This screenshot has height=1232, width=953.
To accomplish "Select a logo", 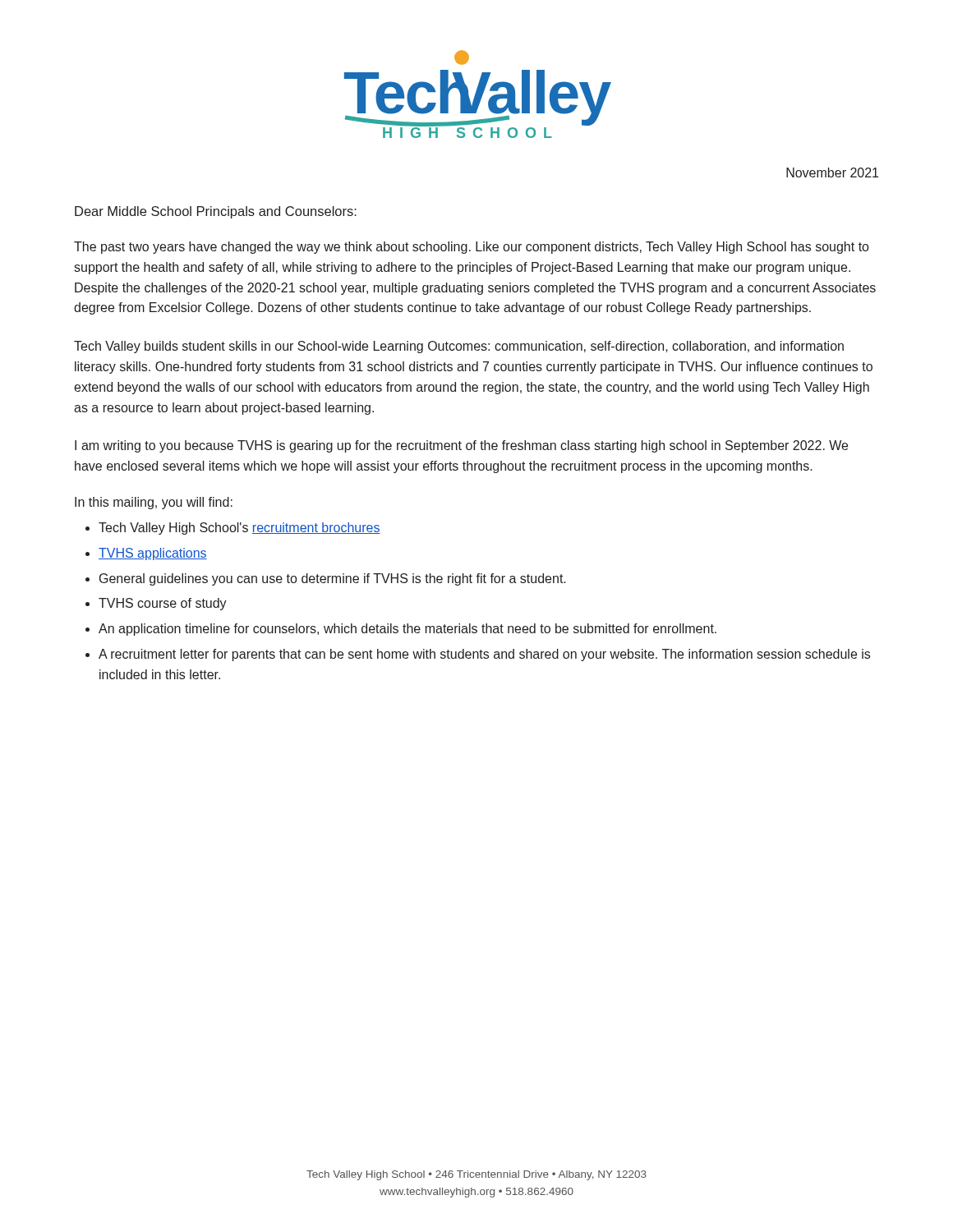I will pyautogui.click(x=476, y=100).
